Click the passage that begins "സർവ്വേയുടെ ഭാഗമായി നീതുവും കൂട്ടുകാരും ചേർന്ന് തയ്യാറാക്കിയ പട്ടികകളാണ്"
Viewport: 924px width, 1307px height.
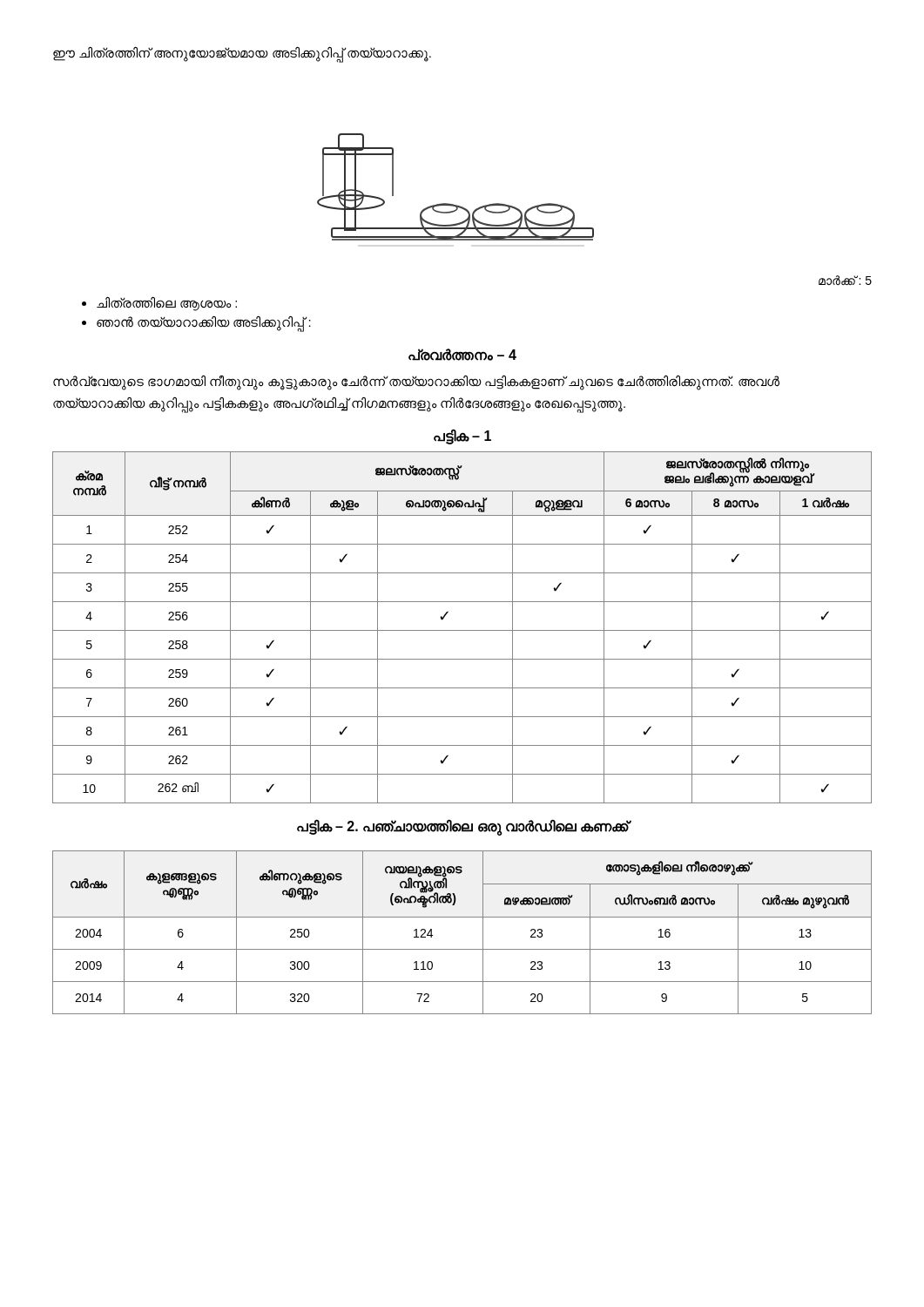[x=416, y=392]
